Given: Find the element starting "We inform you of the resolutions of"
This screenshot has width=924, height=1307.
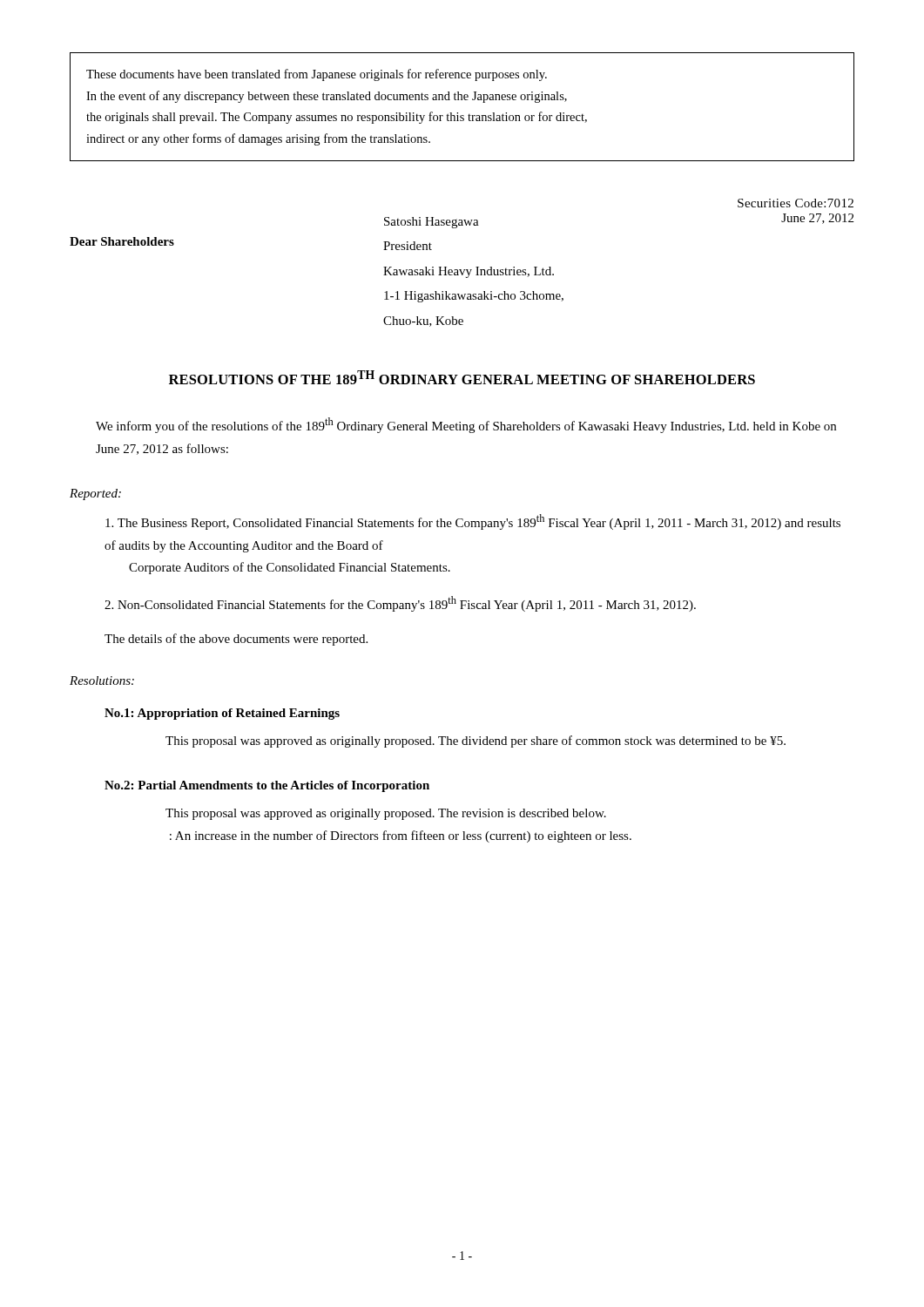Looking at the screenshot, I should click(466, 435).
